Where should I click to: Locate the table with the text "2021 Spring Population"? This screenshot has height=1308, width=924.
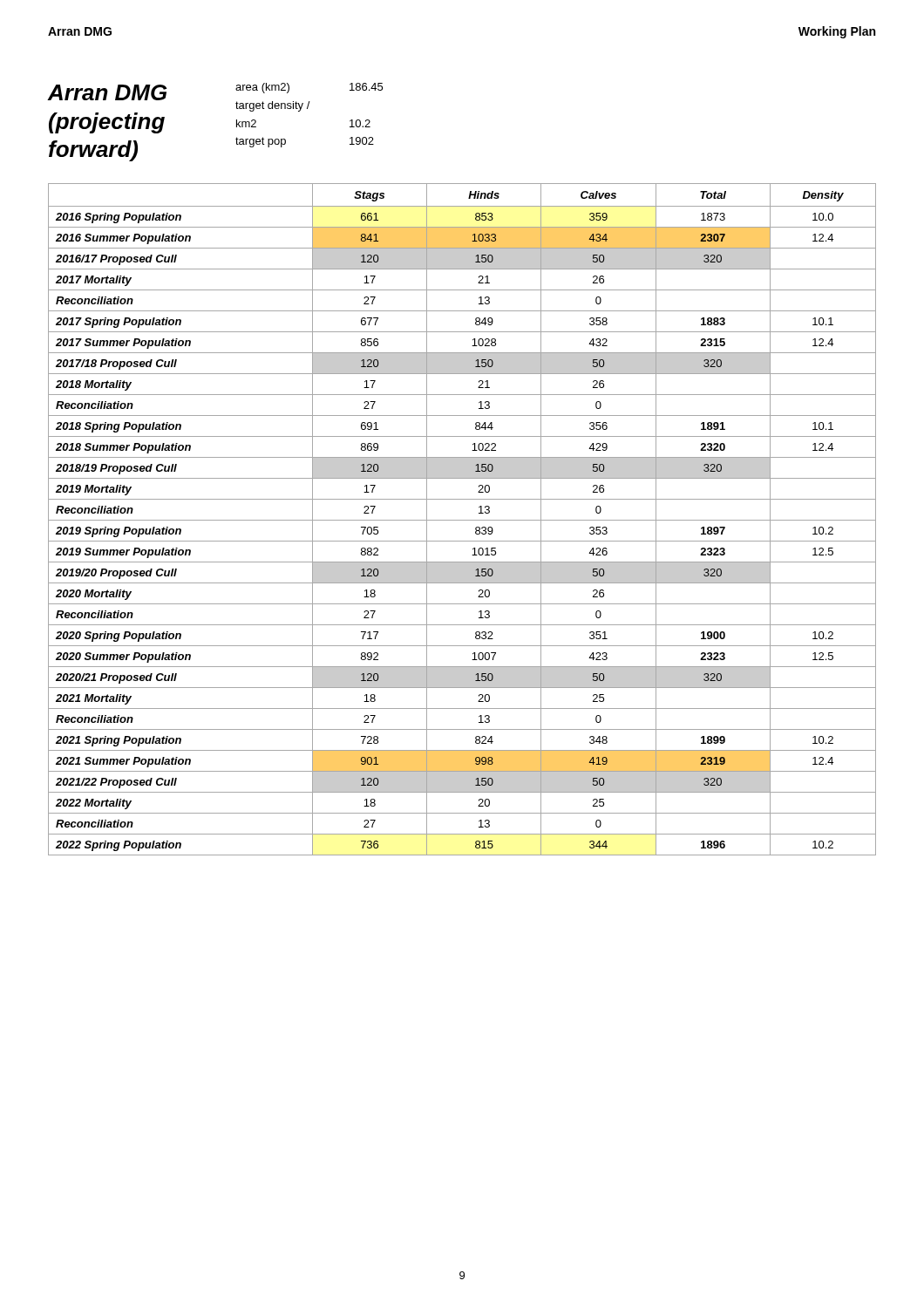tap(462, 519)
